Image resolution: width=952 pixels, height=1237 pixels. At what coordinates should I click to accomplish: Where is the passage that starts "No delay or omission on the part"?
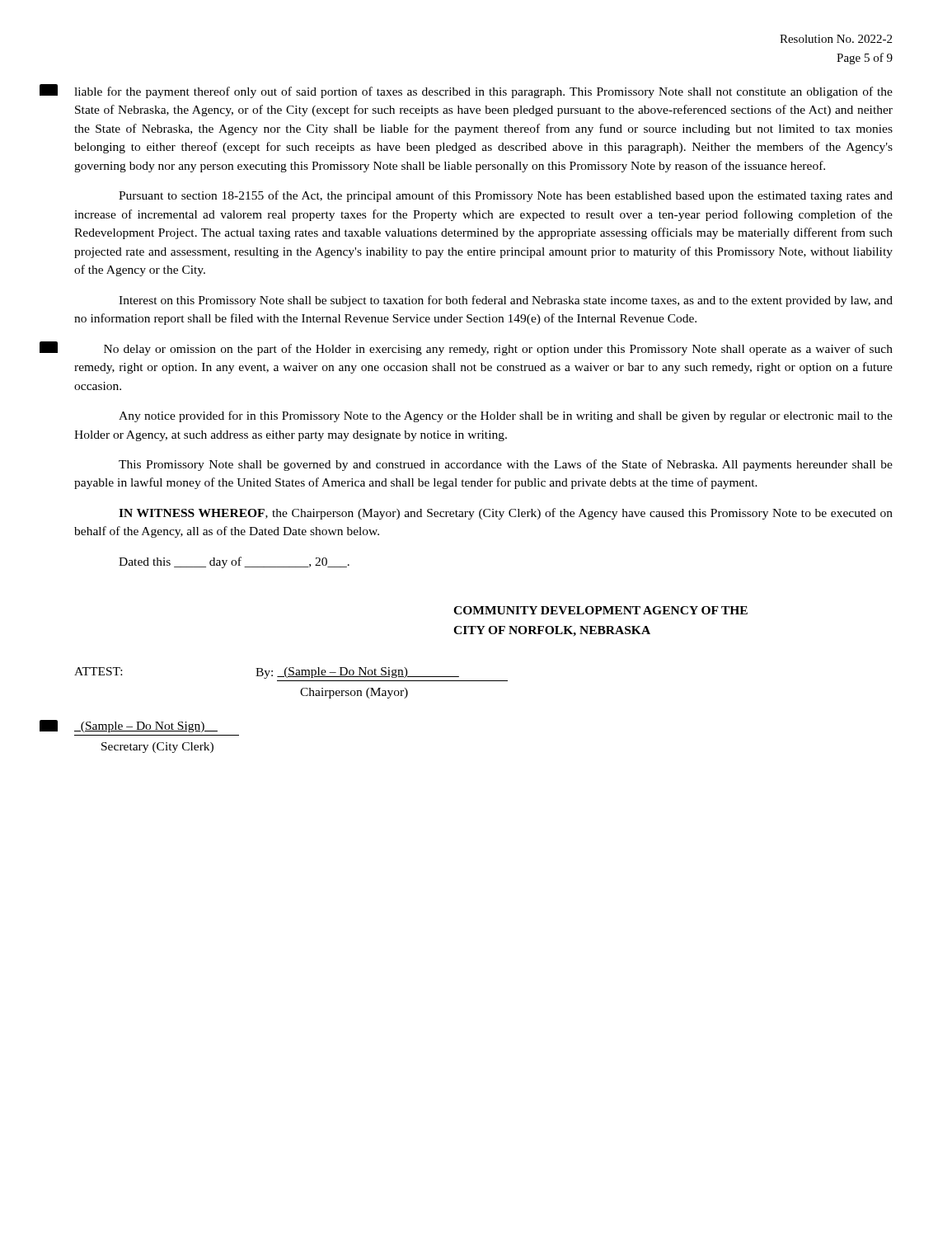tap(483, 367)
